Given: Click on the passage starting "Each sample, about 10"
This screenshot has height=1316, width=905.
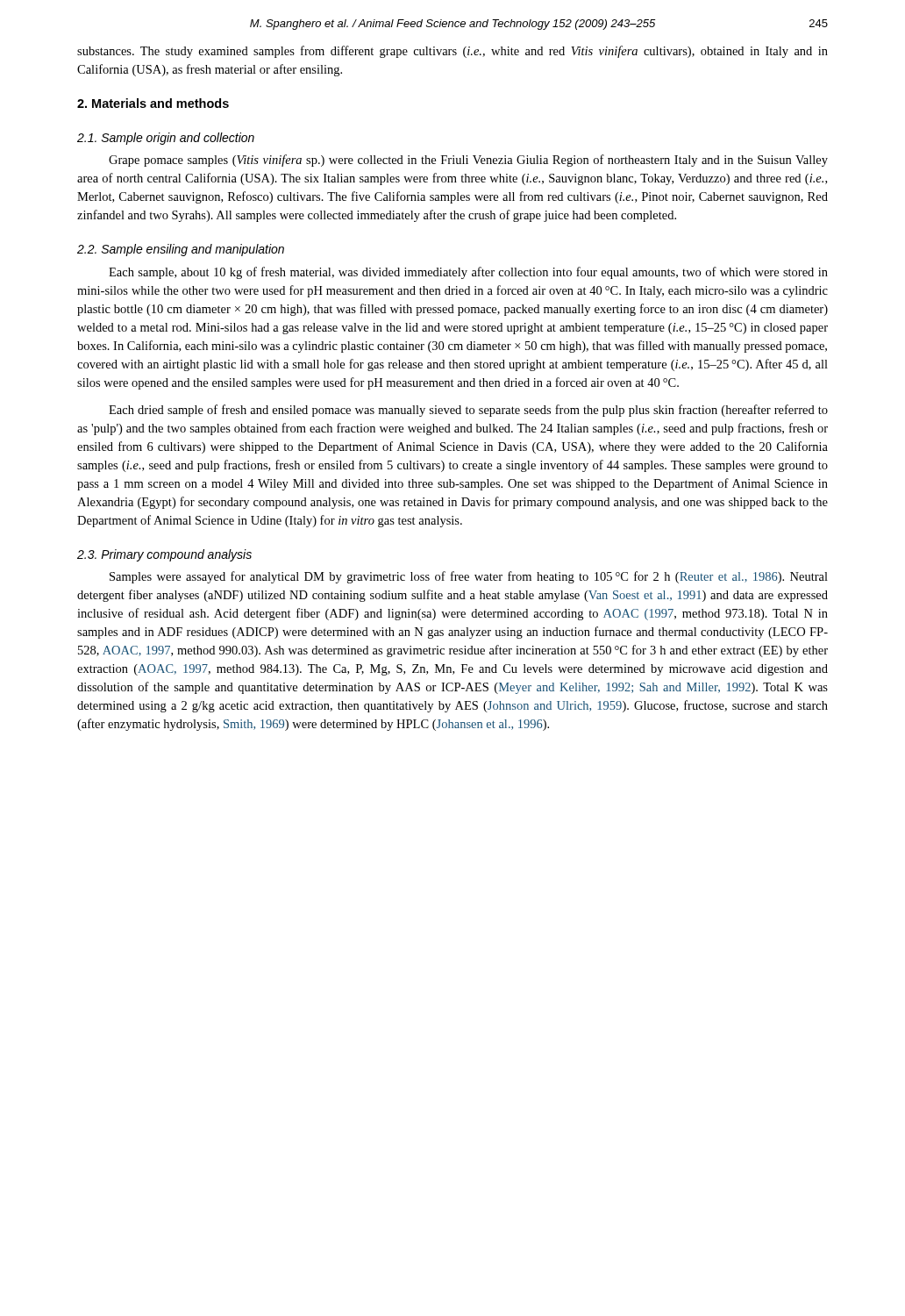Looking at the screenshot, I should pyautogui.click(x=452, y=327).
